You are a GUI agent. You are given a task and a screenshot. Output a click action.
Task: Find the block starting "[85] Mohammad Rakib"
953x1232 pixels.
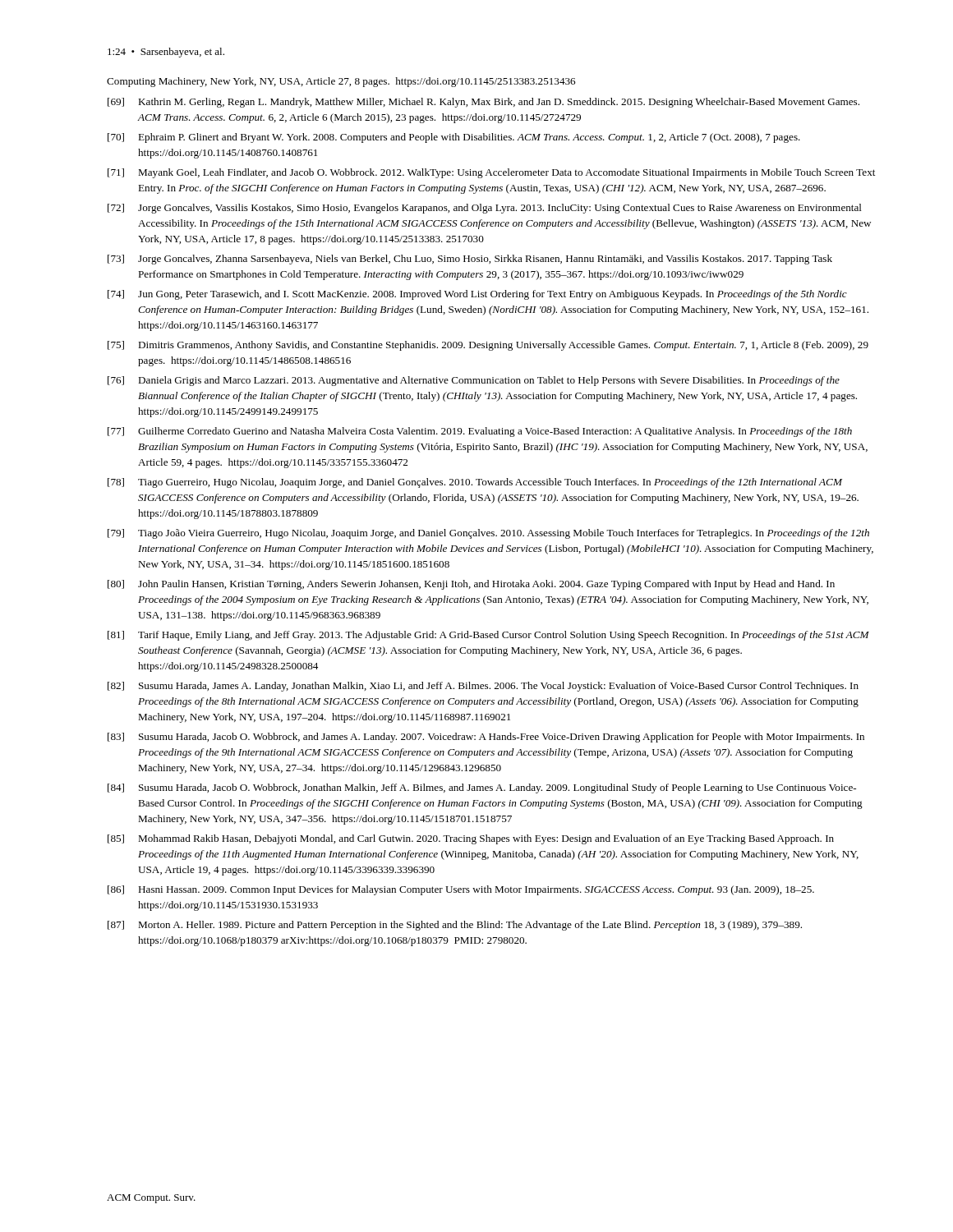(493, 854)
